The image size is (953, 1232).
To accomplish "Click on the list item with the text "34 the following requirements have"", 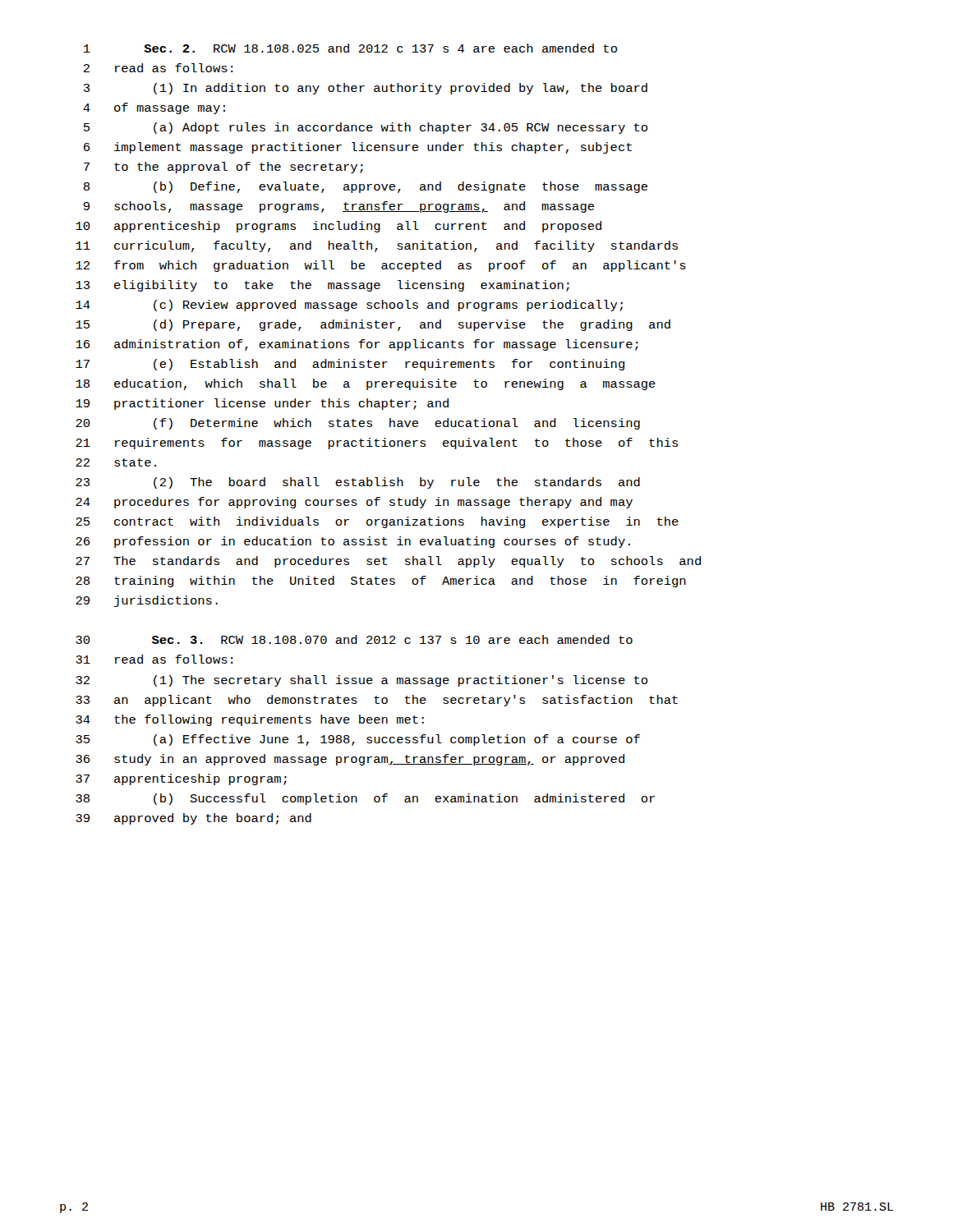I will (x=250, y=720).
